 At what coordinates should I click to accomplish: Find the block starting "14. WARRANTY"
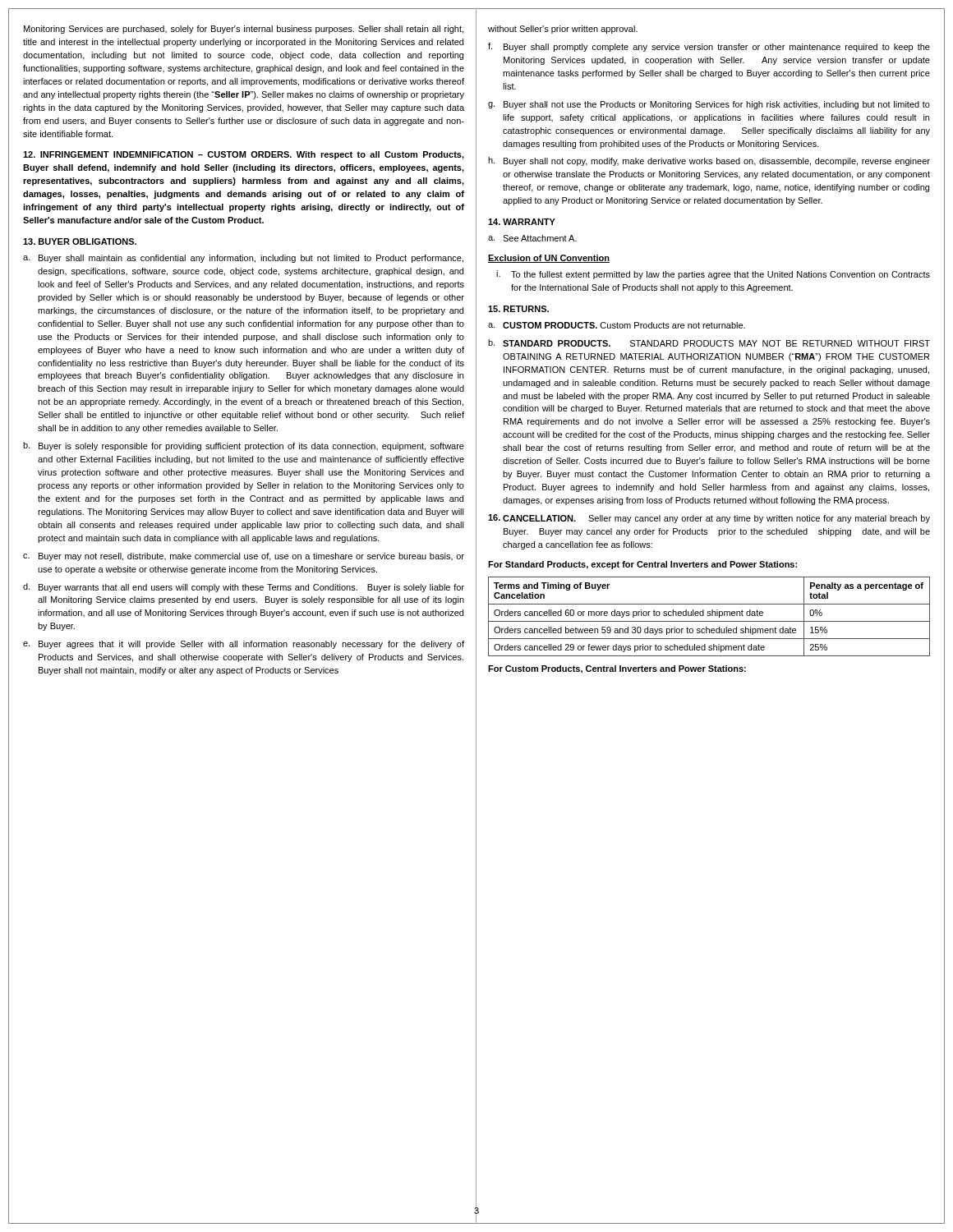(x=522, y=222)
